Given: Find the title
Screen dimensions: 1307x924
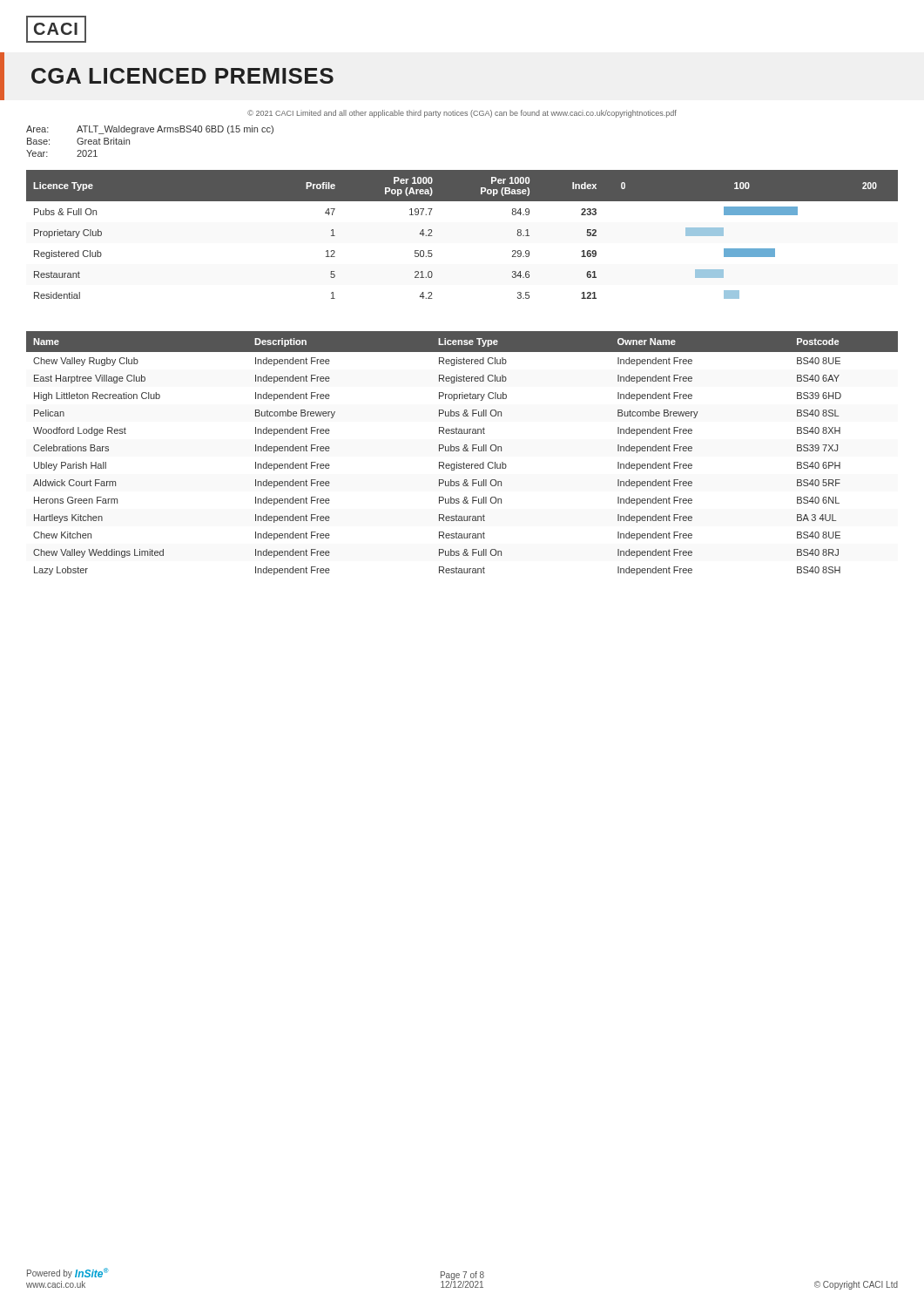Looking at the screenshot, I should (x=464, y=76).
